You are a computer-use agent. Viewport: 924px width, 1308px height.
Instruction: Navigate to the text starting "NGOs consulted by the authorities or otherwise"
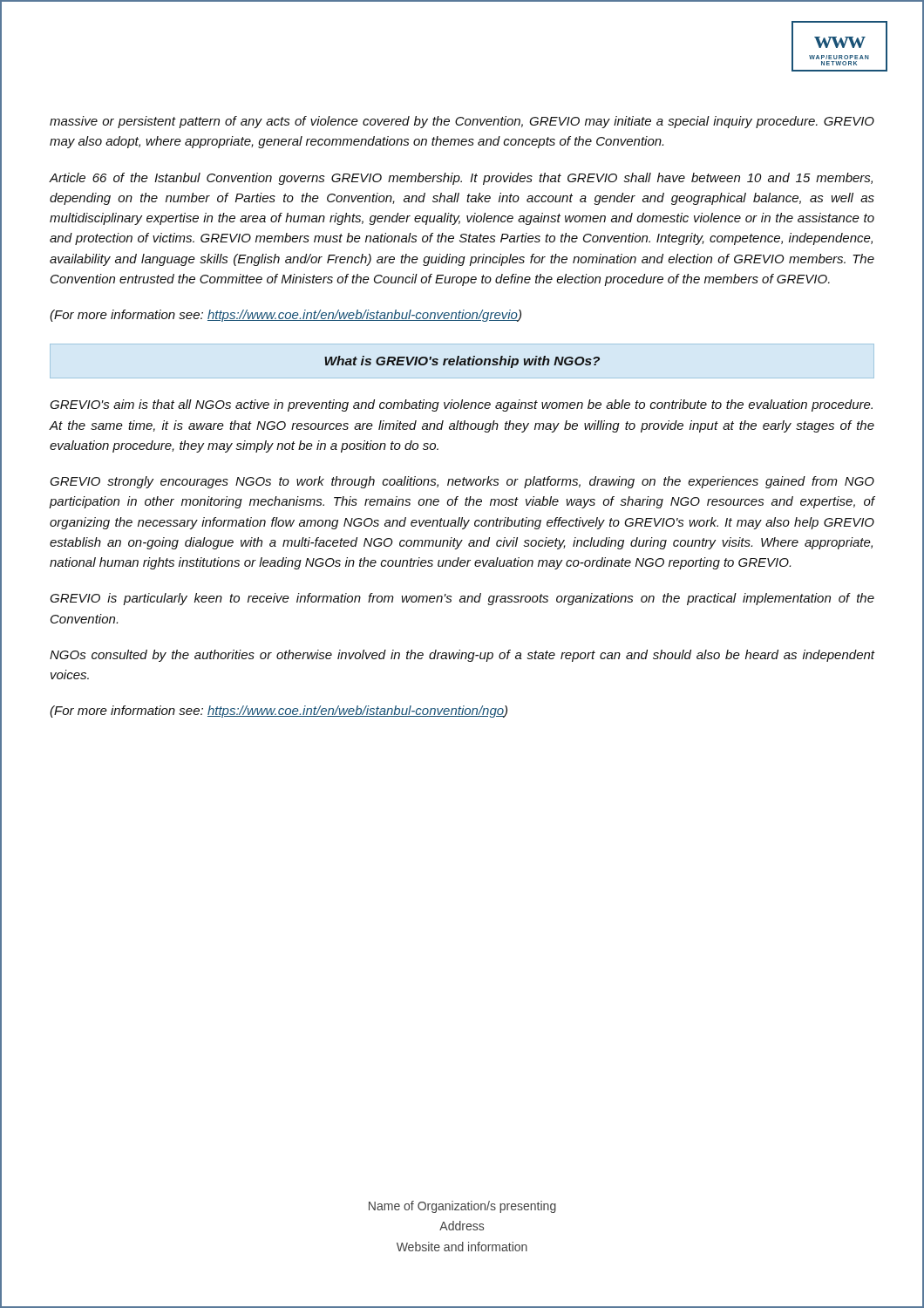click(462, 664)
